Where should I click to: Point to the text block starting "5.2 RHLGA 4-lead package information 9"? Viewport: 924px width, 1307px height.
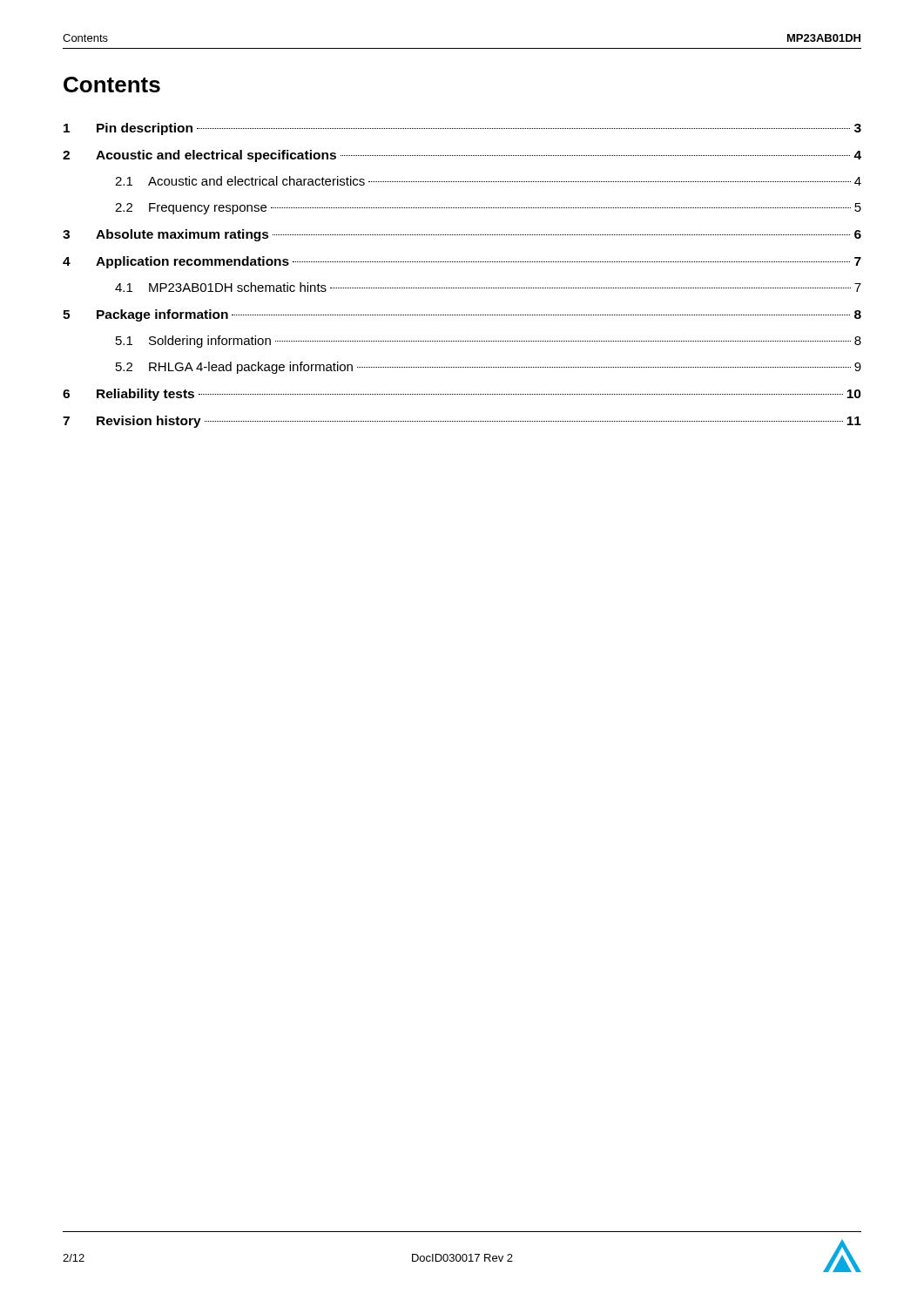coord(488,367)
